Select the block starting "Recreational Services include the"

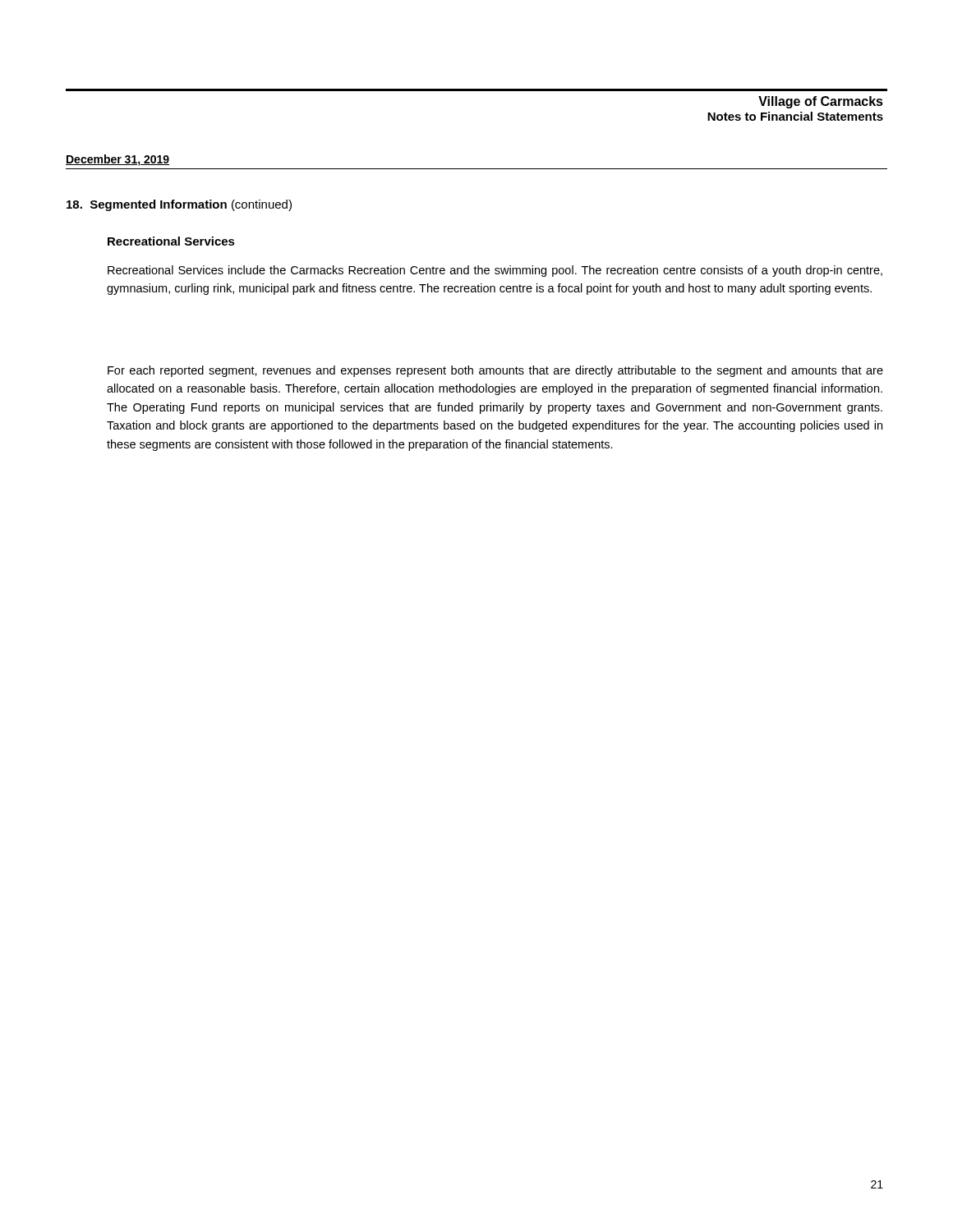pos(495,279)
